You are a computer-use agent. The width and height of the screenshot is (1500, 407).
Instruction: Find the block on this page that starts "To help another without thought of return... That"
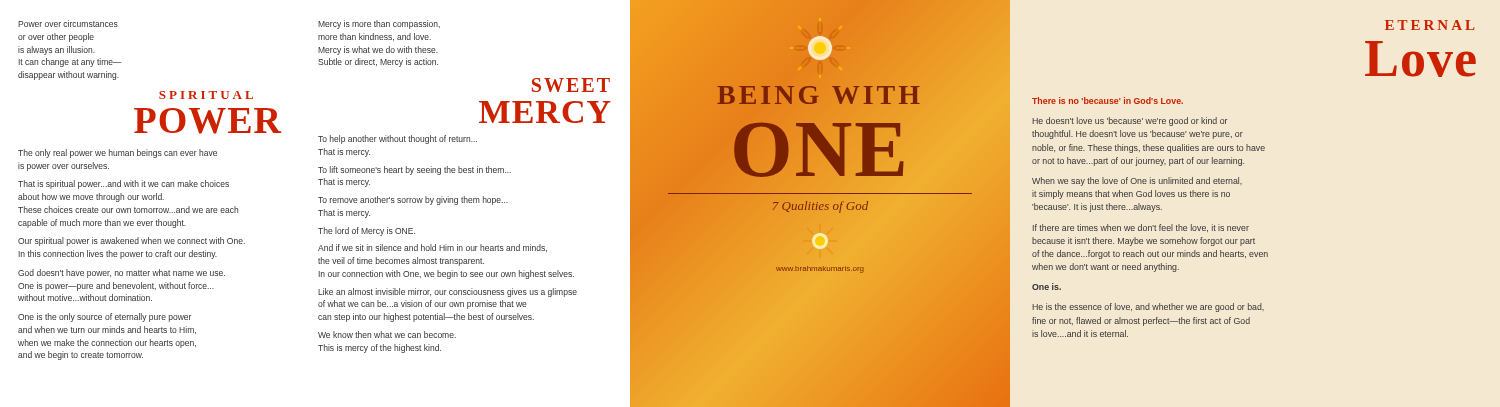point(398,145)
